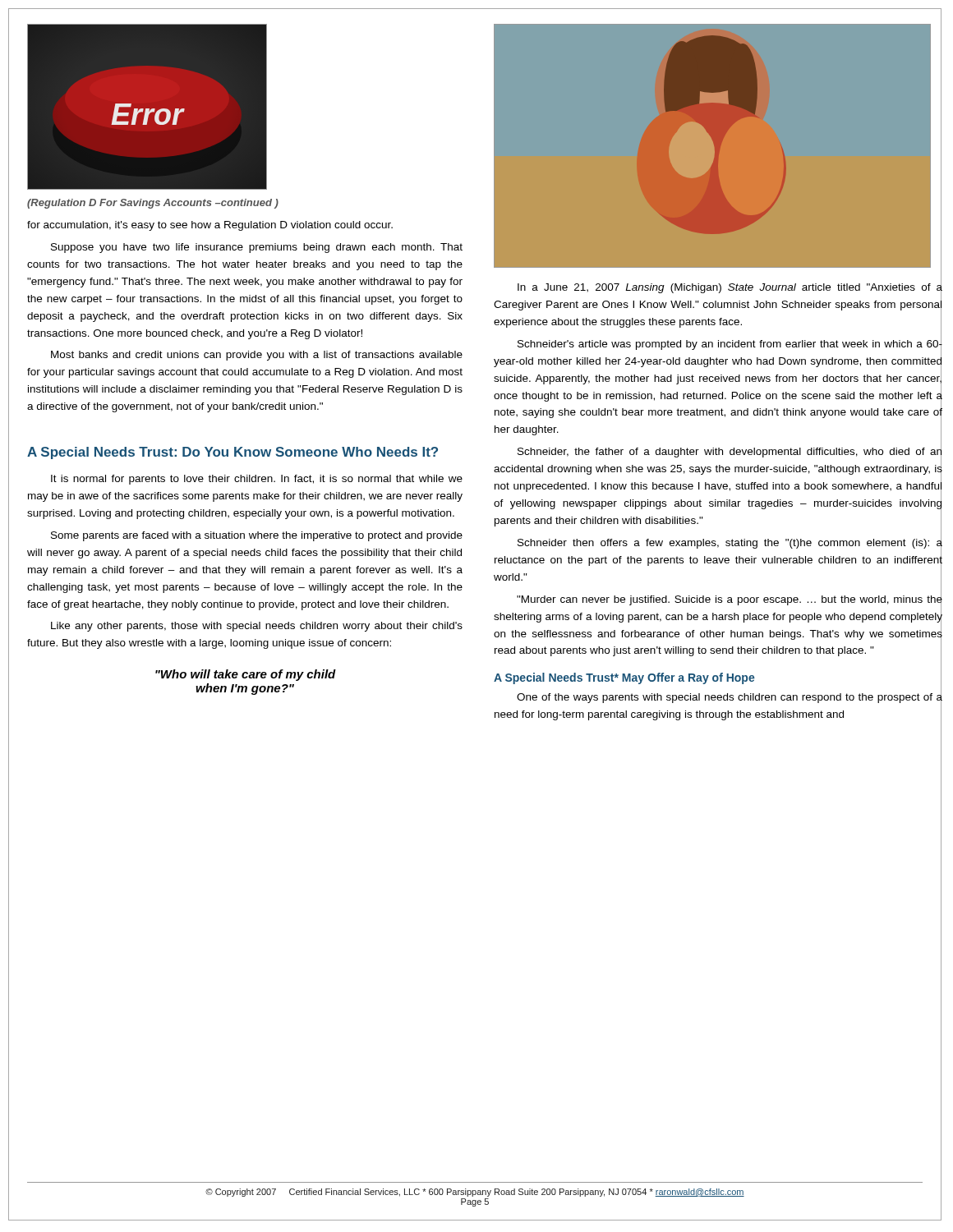Locate the block of text that opens with "In a June 21, 2007"
Screen dimensions: 1232x953
coord(718,470)
